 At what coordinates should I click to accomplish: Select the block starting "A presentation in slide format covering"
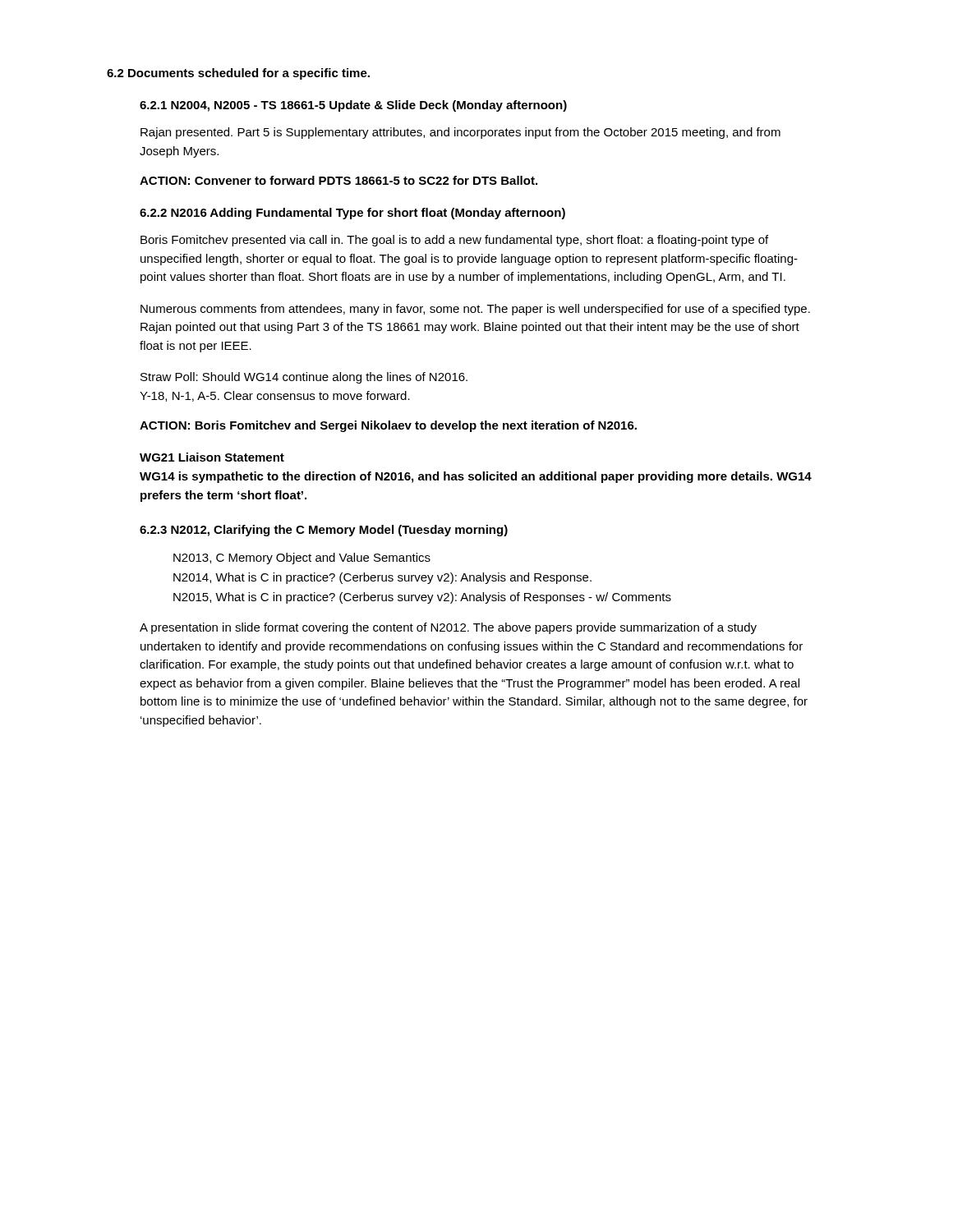click(474, 673)
